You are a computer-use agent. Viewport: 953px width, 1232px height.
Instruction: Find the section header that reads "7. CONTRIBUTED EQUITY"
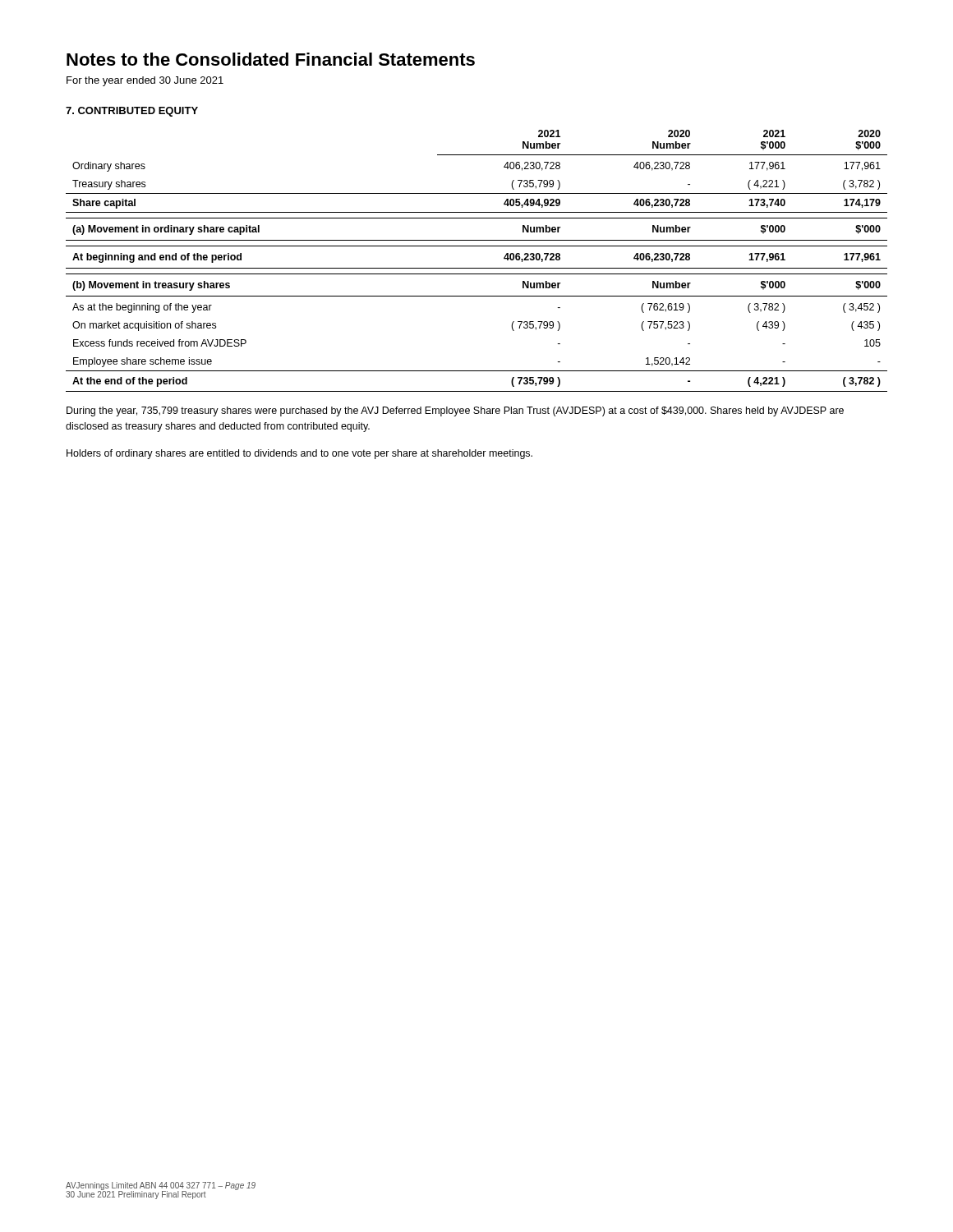[132, 111]
